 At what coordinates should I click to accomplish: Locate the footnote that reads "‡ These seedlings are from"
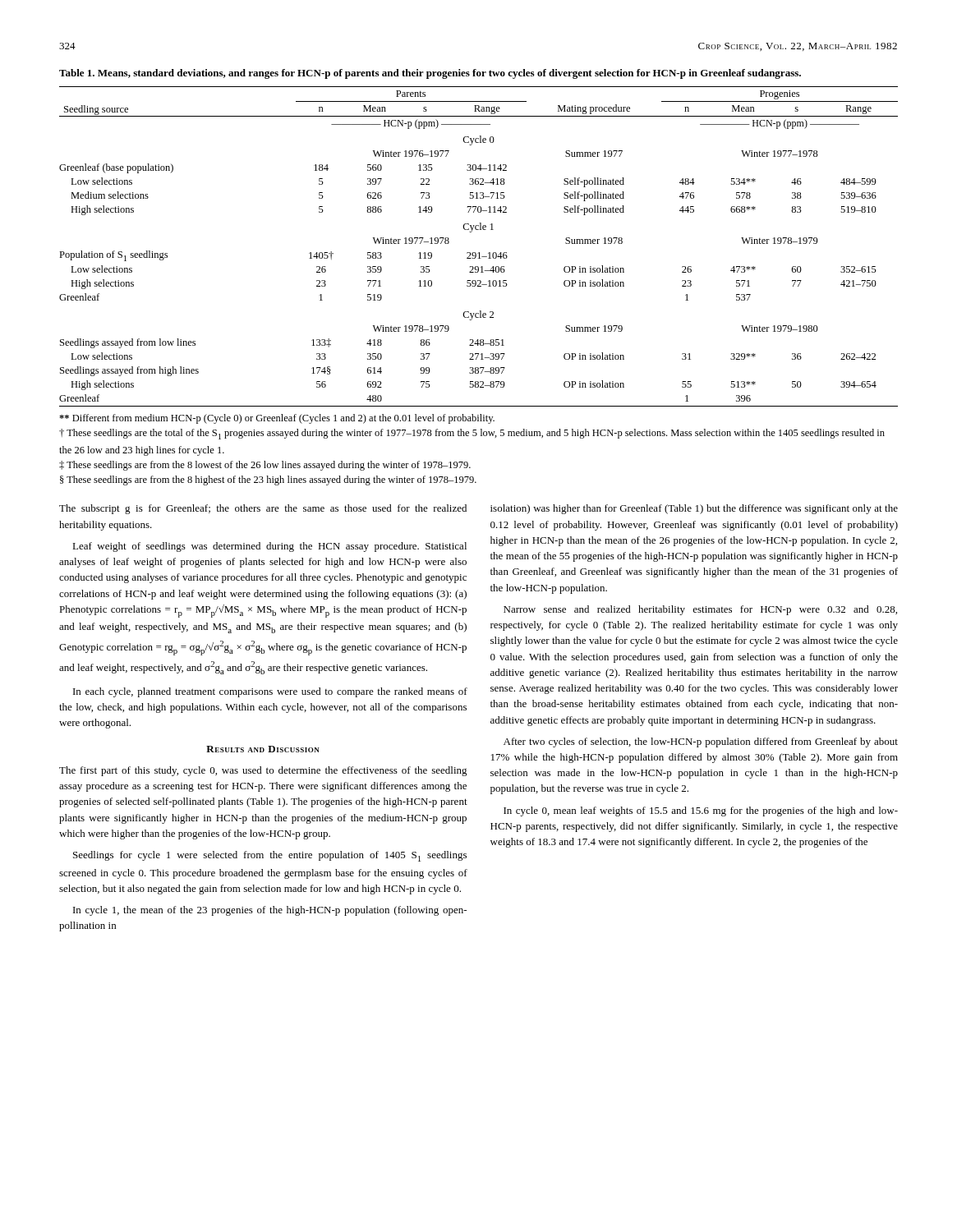click(265, 465)
